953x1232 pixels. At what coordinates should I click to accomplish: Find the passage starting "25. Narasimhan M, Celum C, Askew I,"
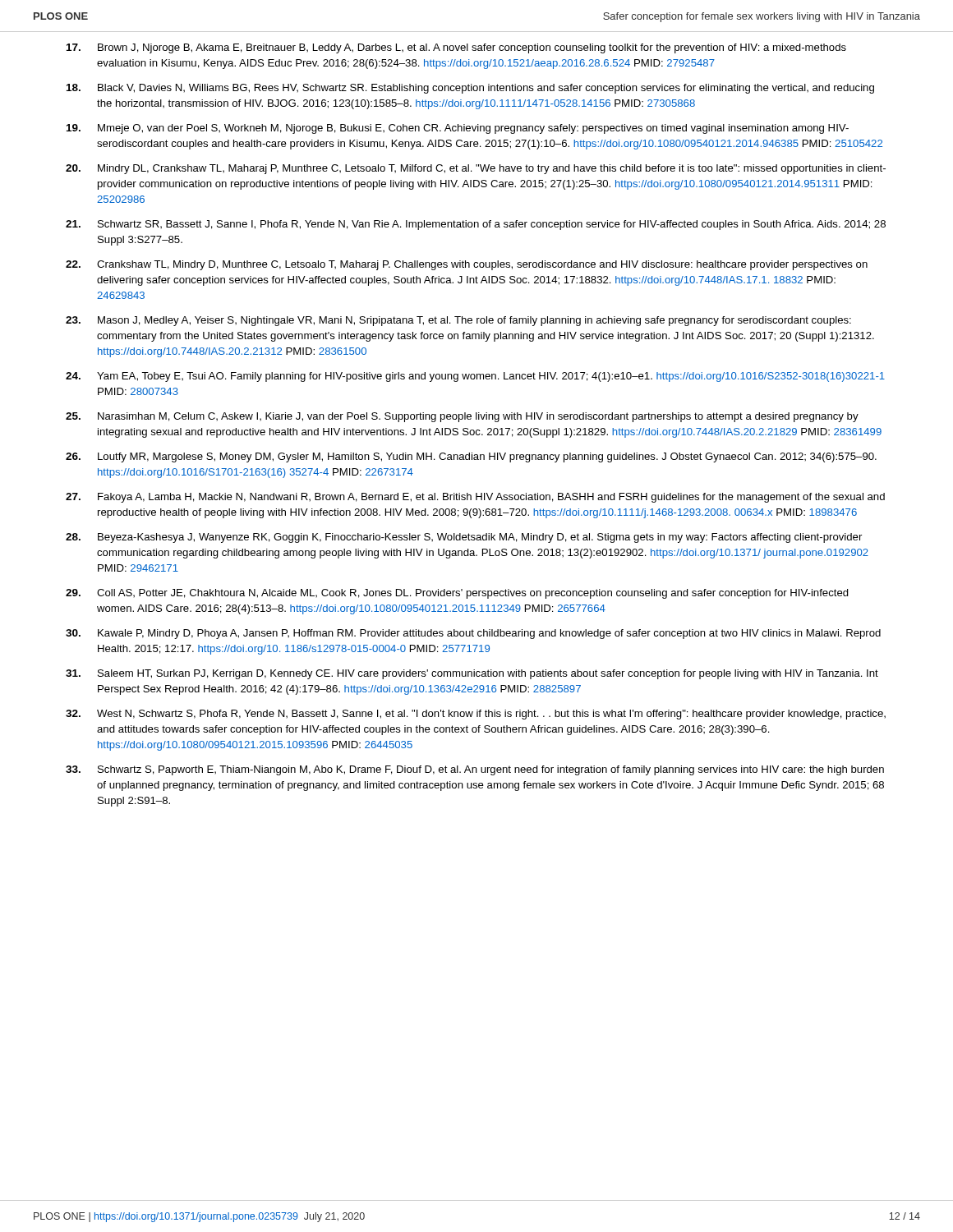click(x=476, y=424)
